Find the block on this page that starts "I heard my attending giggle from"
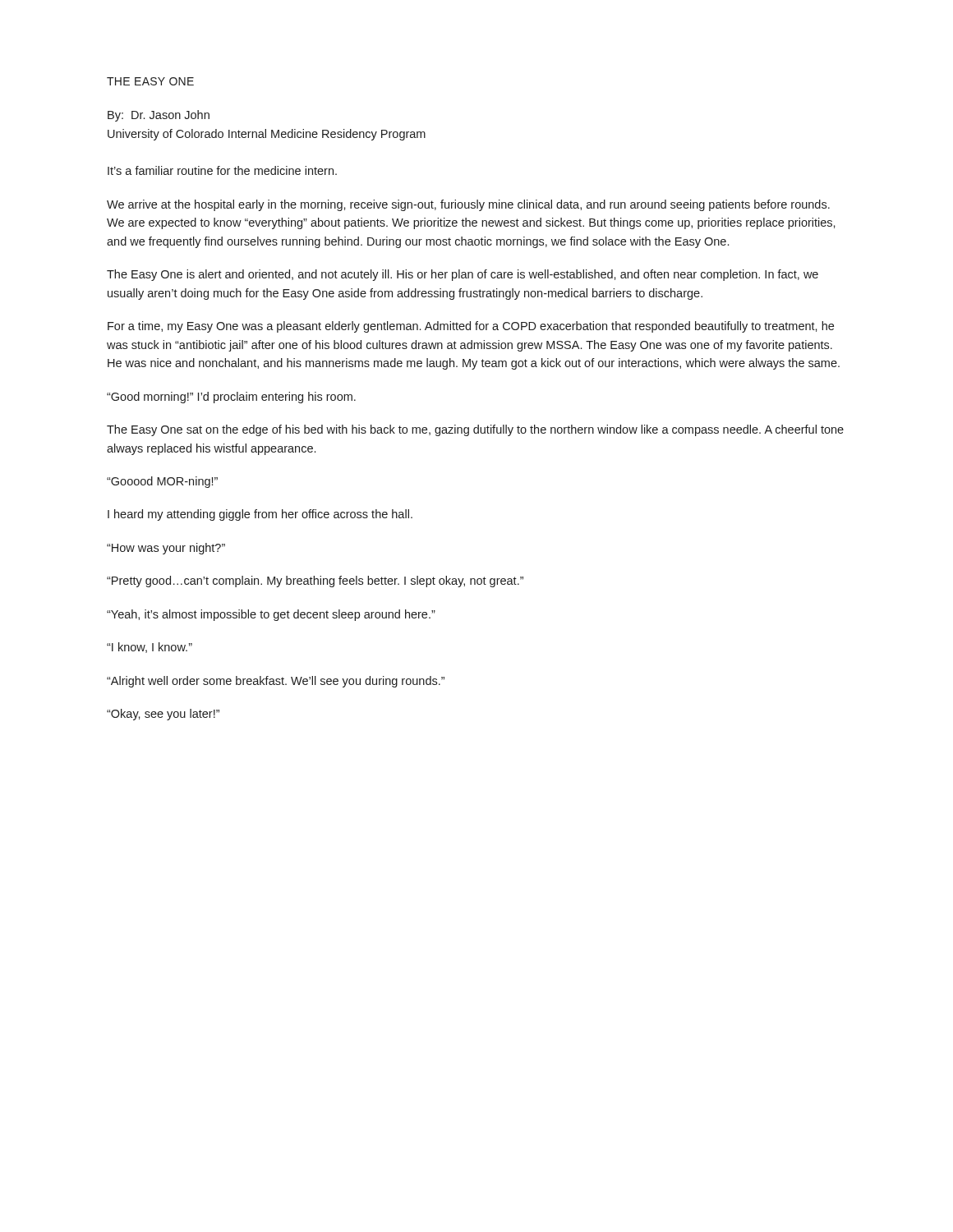Screen dimensions: 1232x953 click(x=260, y=515)
